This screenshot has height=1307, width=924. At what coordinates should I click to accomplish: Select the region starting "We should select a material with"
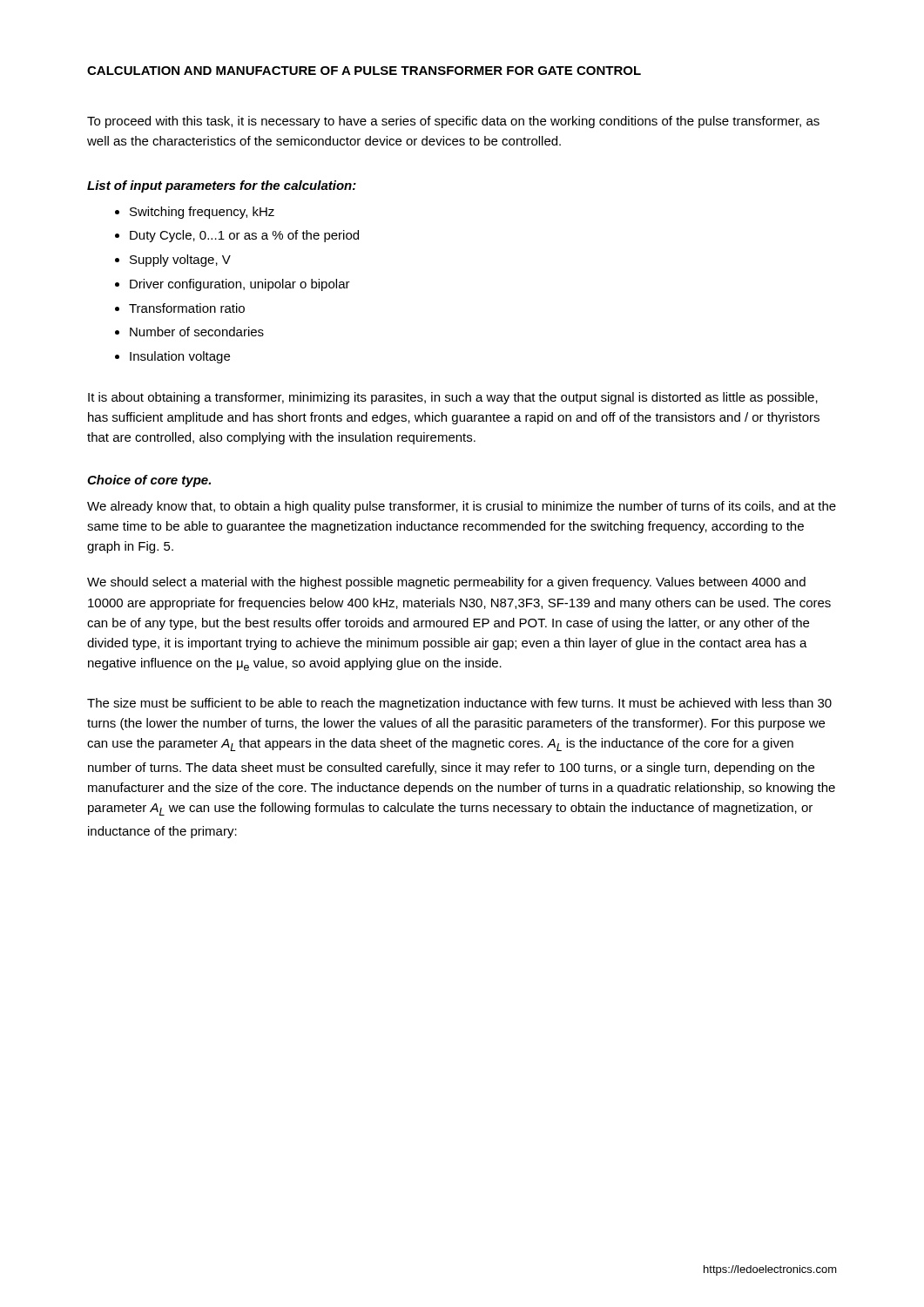pos(459,624)
